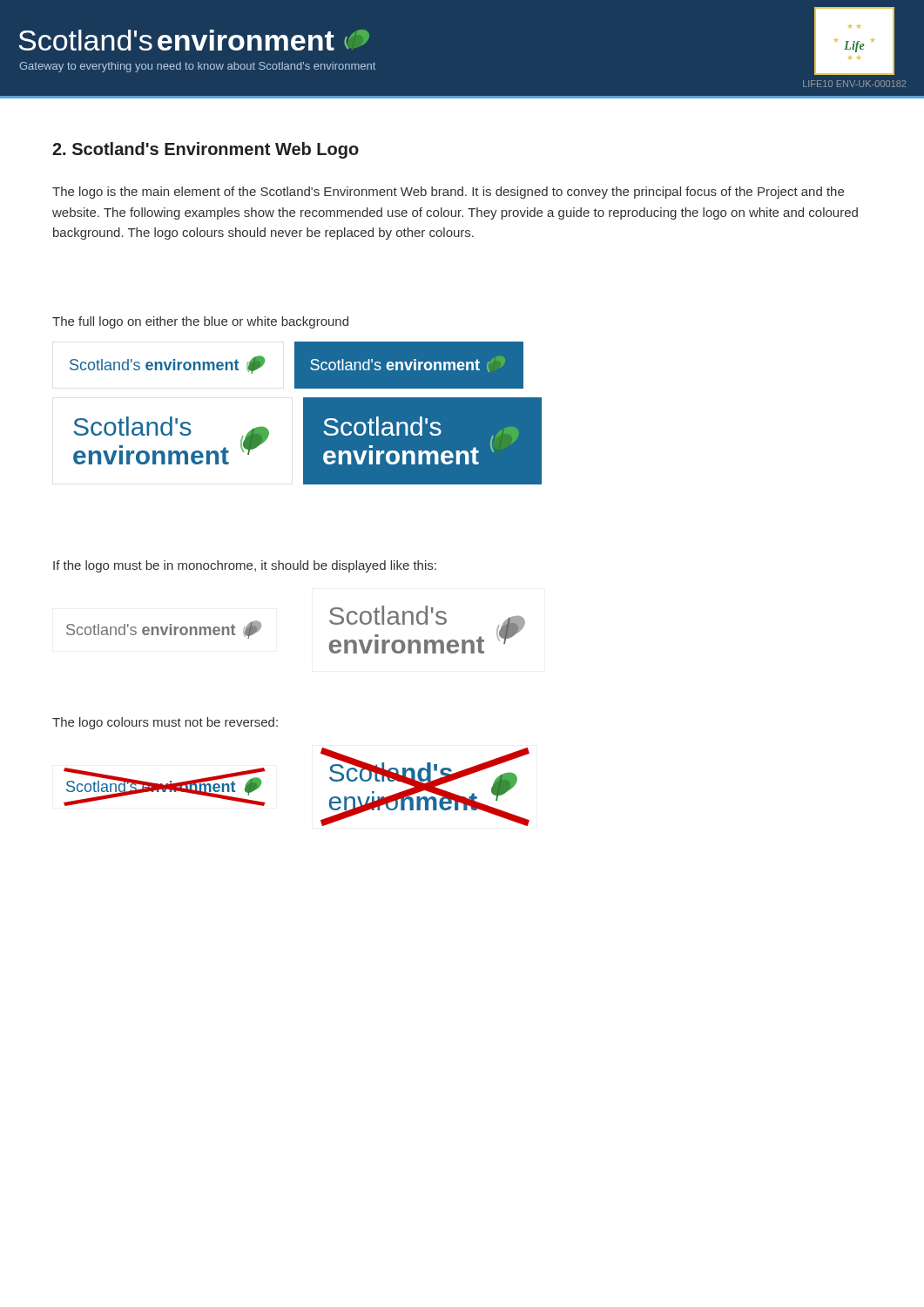
Task: Point to the passage starting "The logo is the main element of"
Action: coord(455,212)
